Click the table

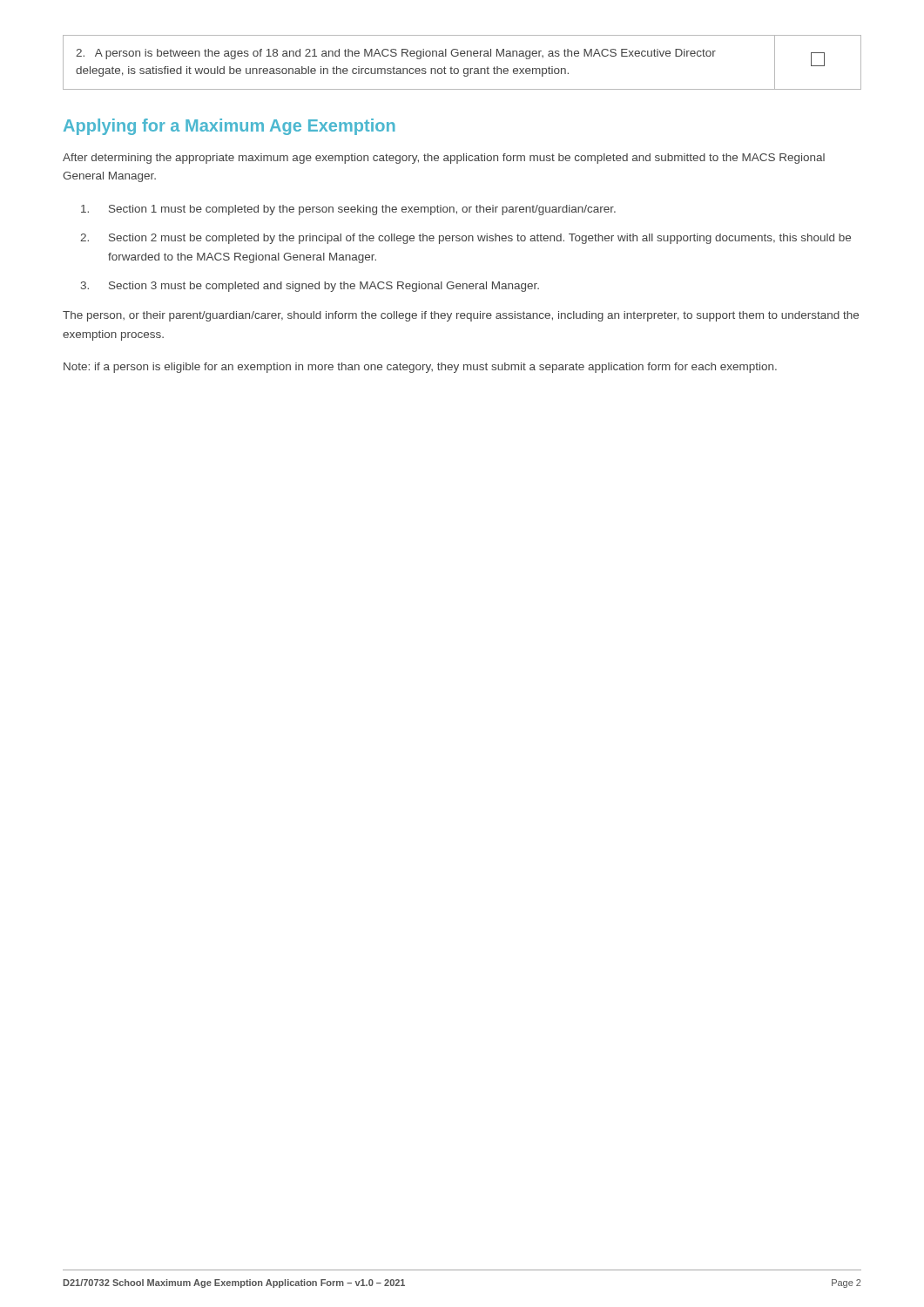[462, 62]
